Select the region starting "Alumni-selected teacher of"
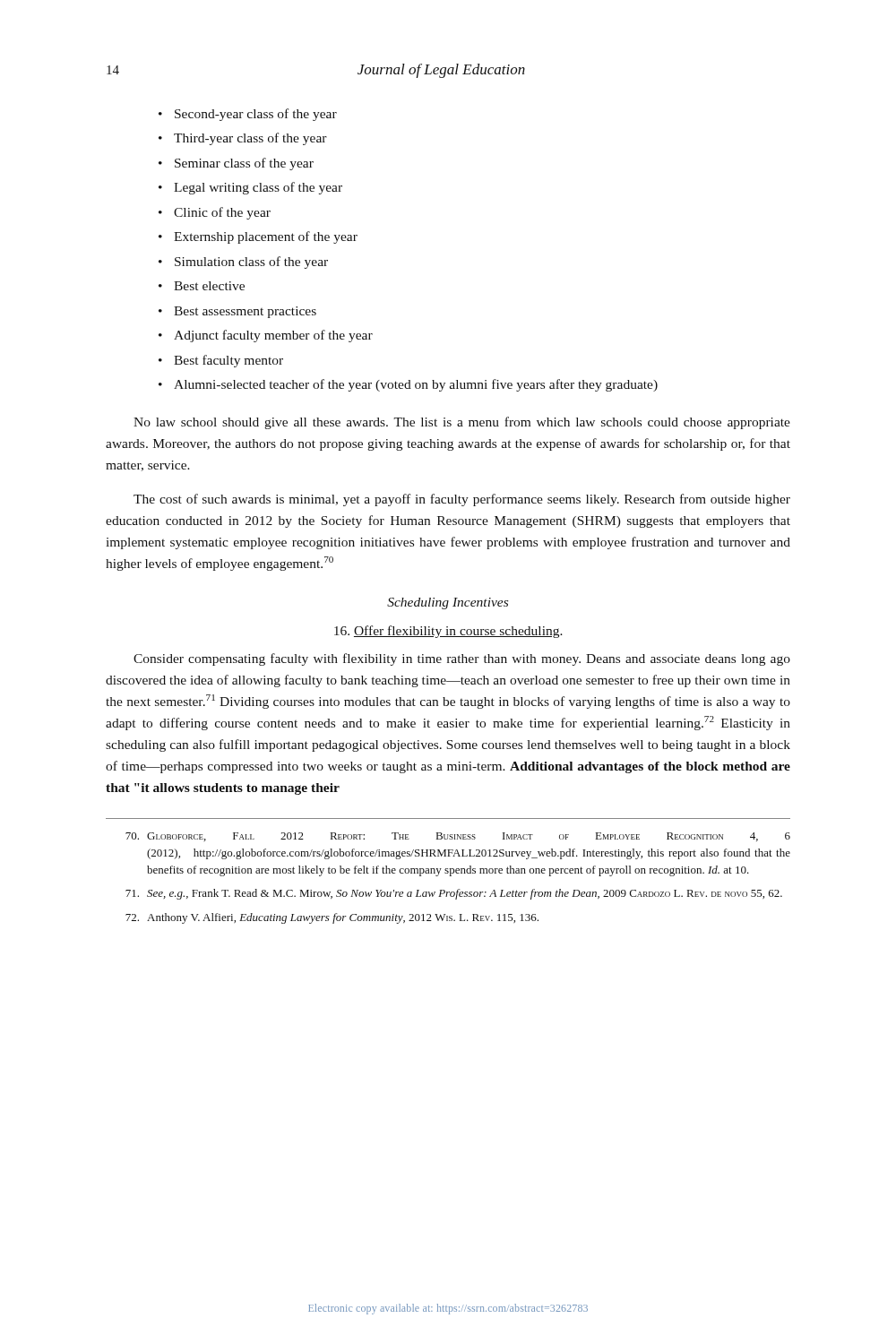This screenshot has height=1344, width=896. (x=416, y=384)
